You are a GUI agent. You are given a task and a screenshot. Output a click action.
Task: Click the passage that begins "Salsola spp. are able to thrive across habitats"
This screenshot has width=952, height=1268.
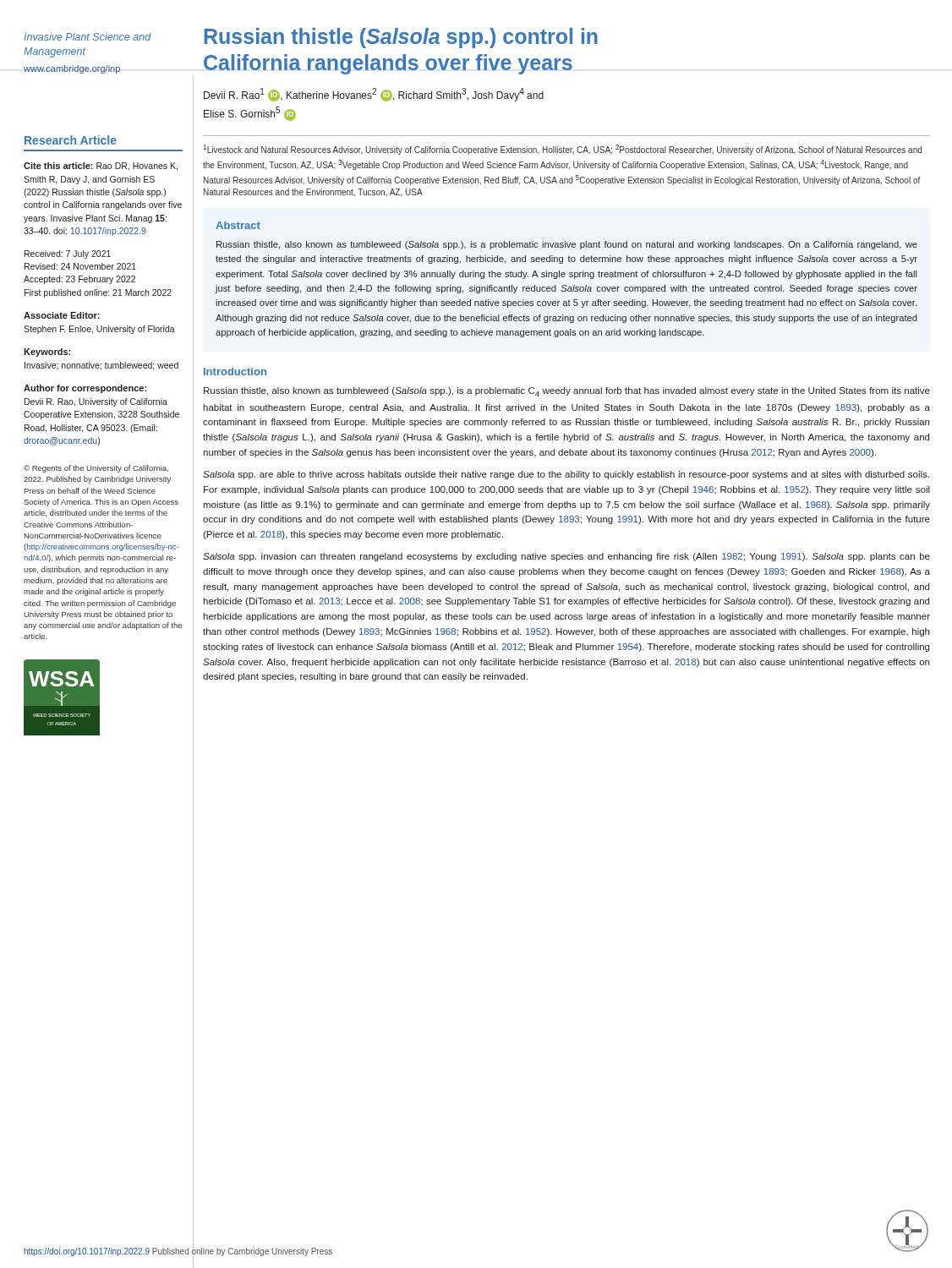coord(566,504)
